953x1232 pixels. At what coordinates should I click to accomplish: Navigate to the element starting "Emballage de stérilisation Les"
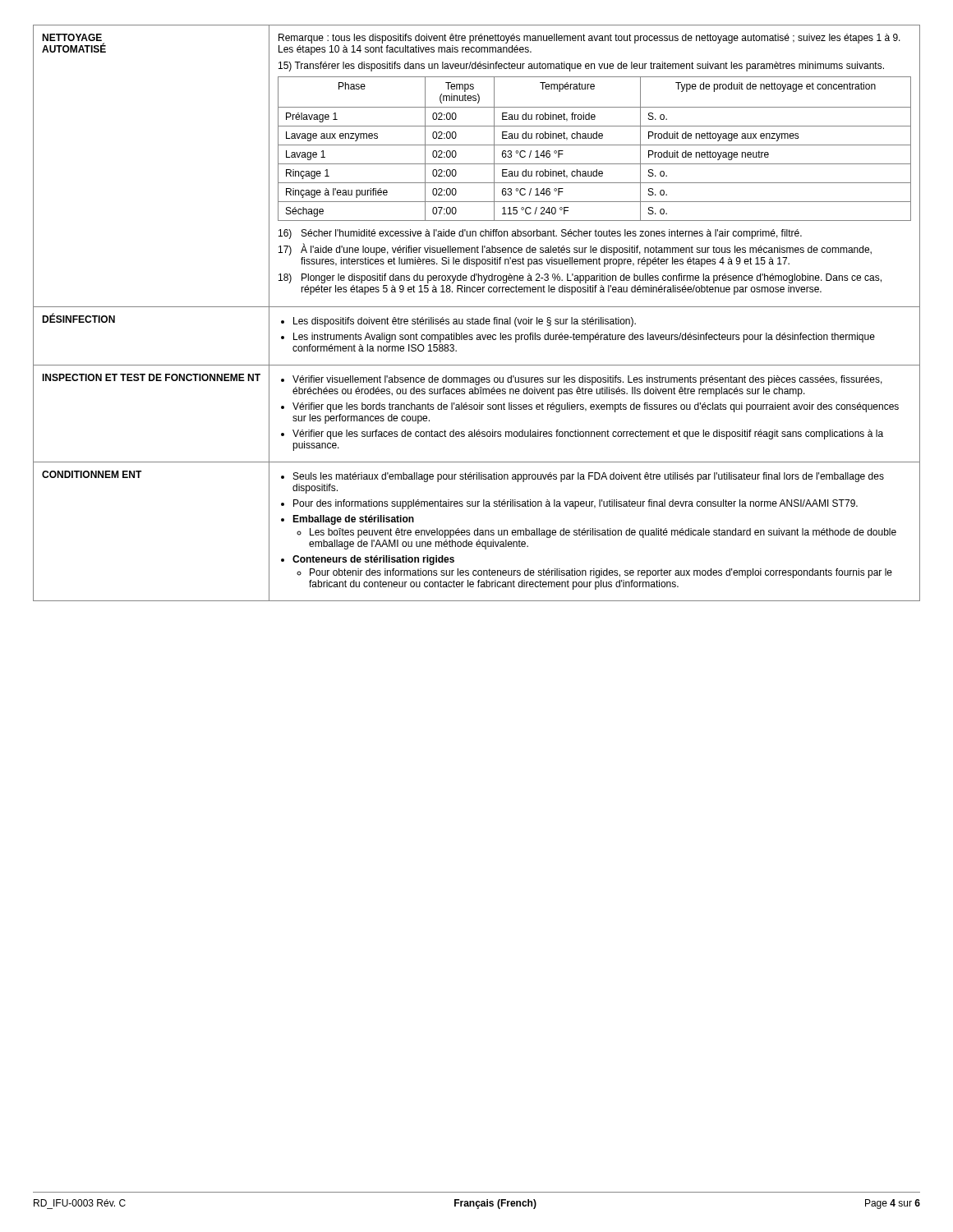pyautogui.click(x=602, y=531)
